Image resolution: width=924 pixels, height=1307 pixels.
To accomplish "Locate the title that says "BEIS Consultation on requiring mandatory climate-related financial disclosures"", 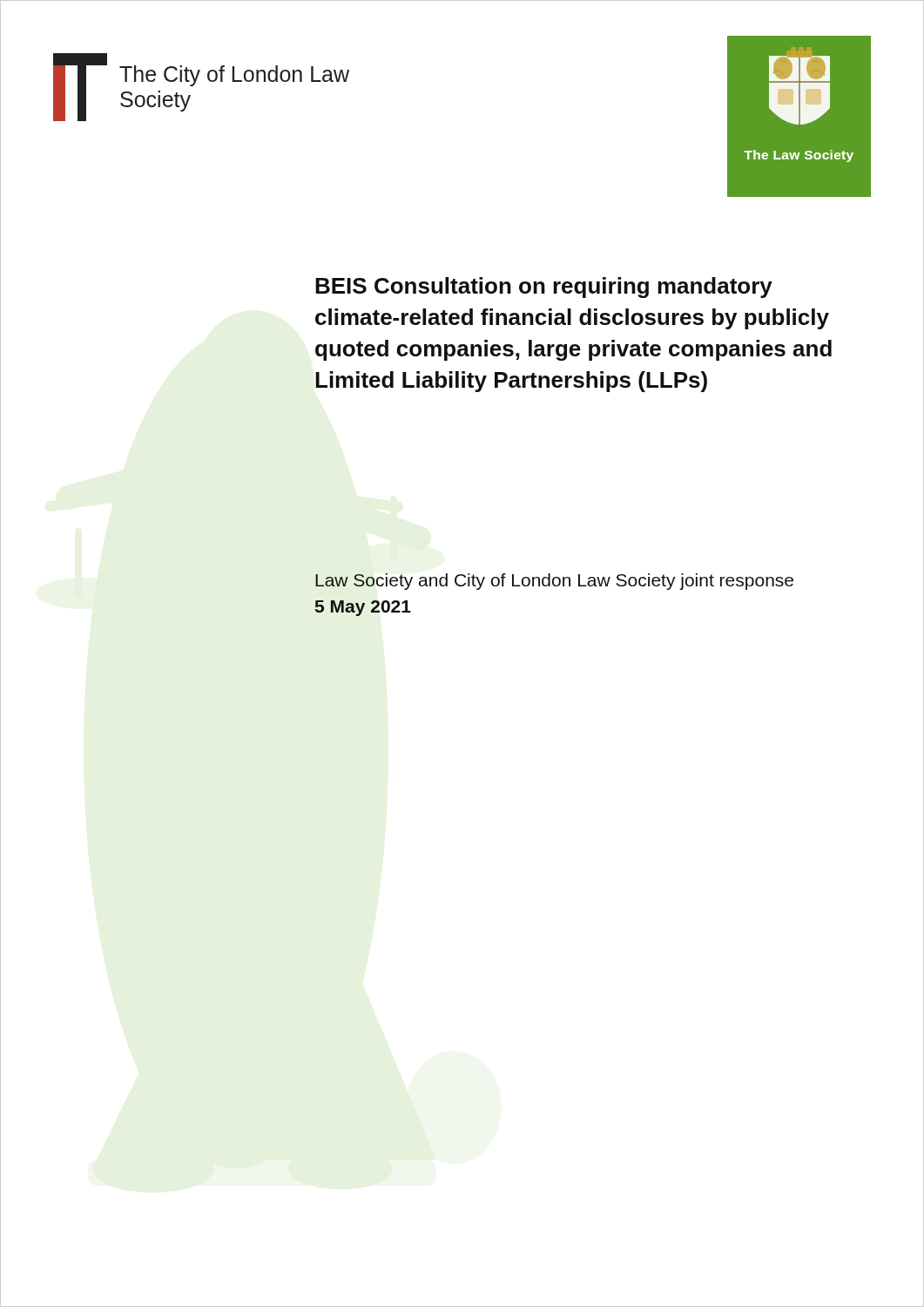I will 574,333.
